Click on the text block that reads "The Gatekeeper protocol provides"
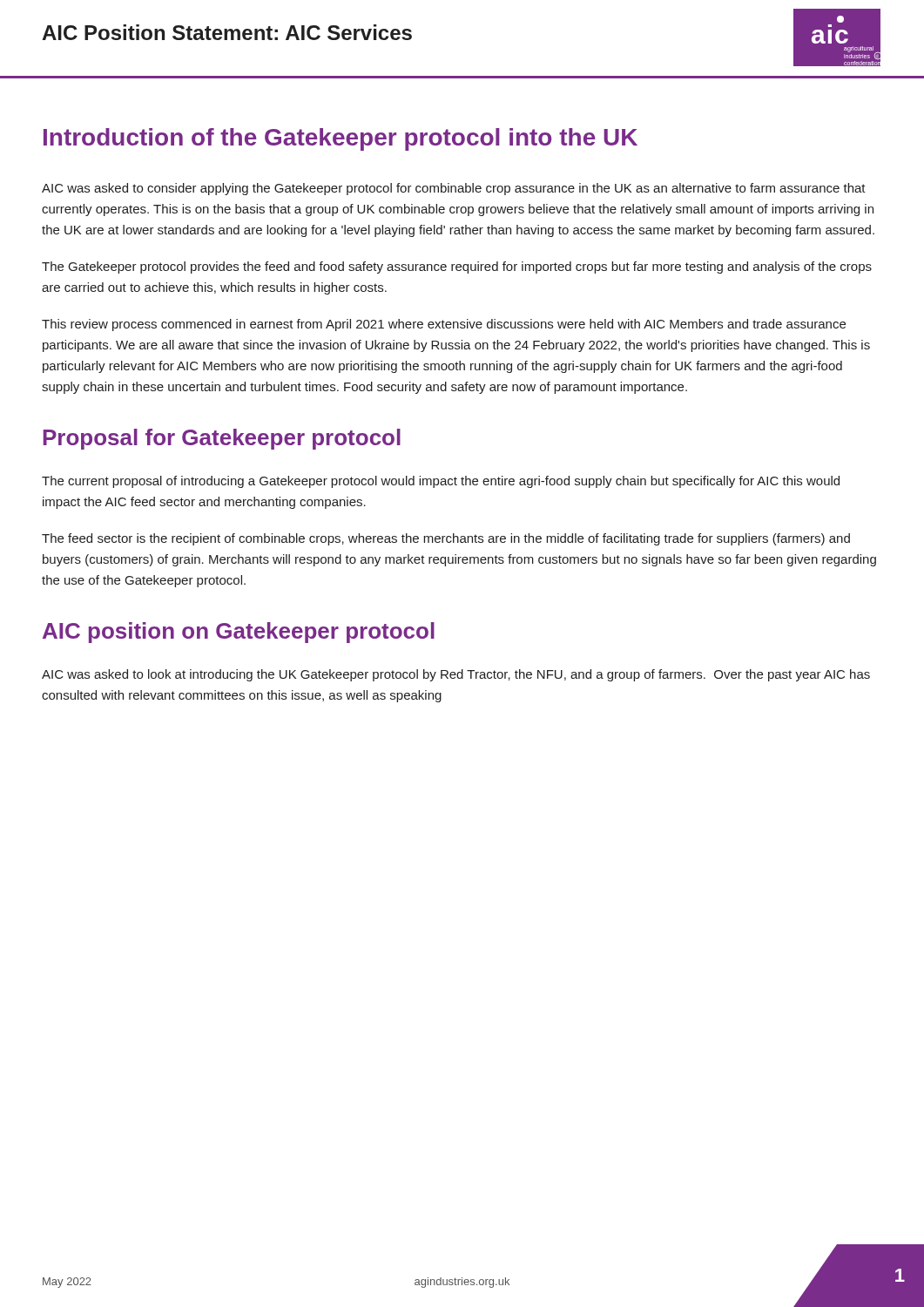 (x=457, y=277)
